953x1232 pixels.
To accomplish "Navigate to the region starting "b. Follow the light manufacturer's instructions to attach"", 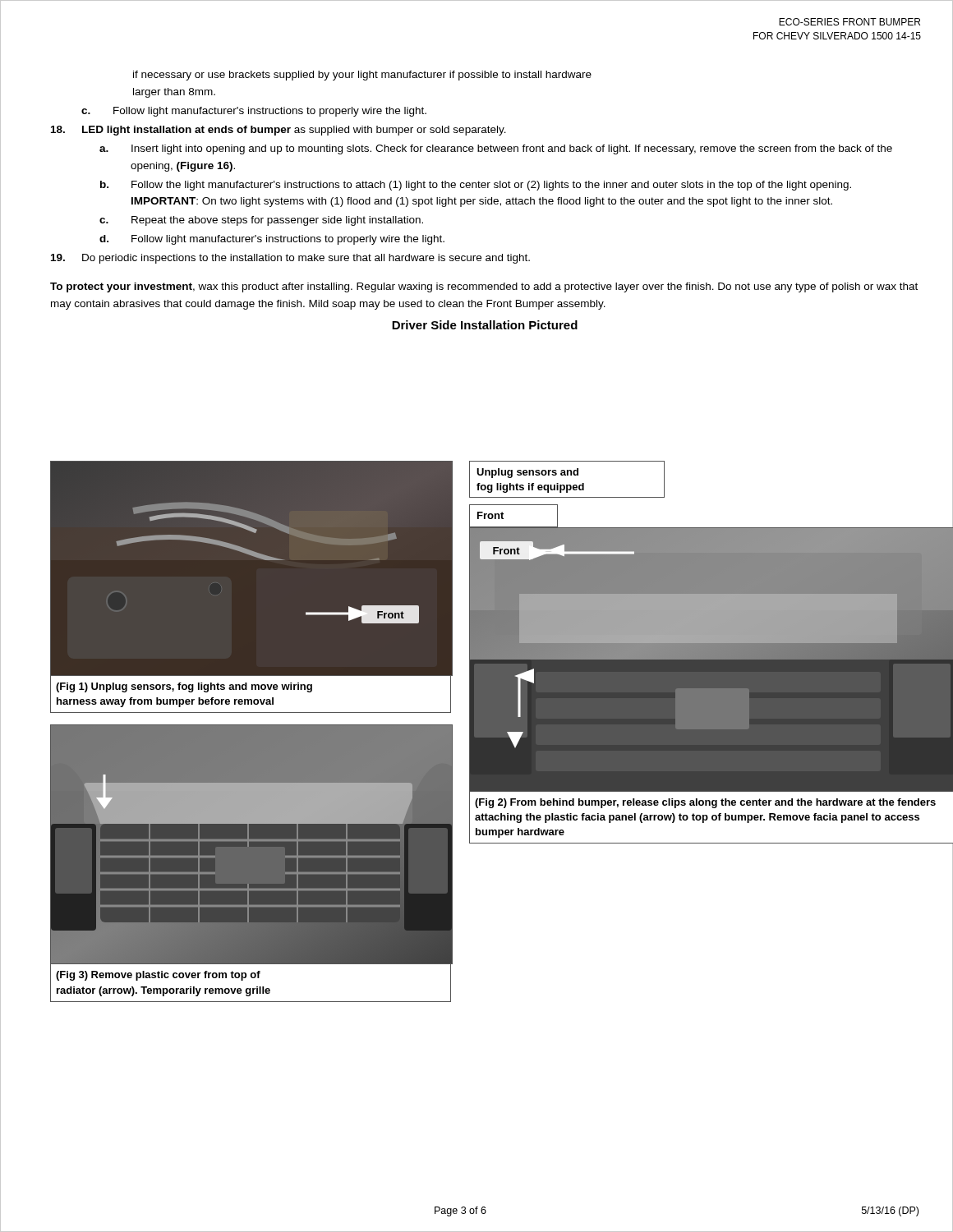I will point(509,193).
